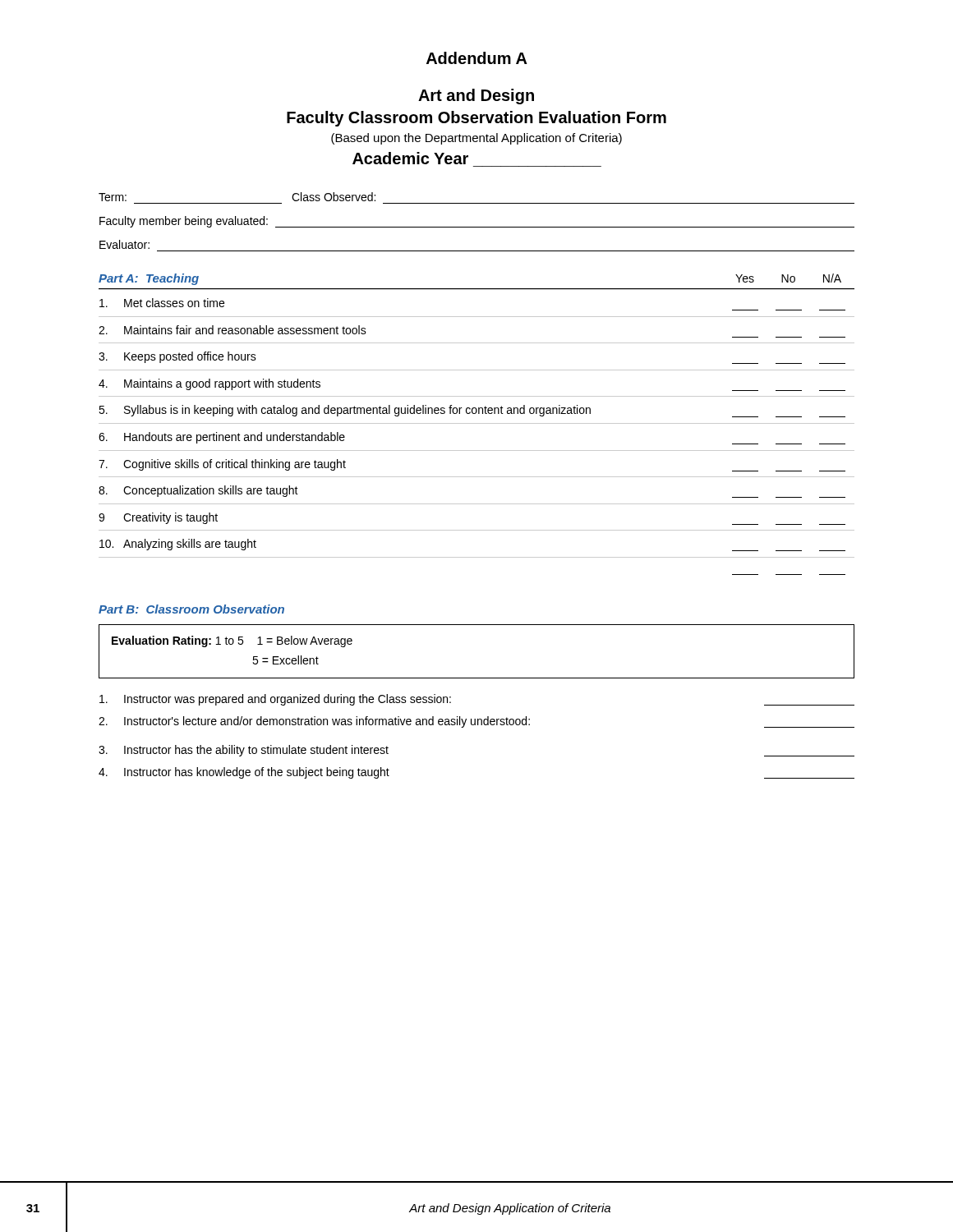Click on the list item that says "8. Conceptualization skills are"
953x1232 pixels.
click(x=210, y=492)
